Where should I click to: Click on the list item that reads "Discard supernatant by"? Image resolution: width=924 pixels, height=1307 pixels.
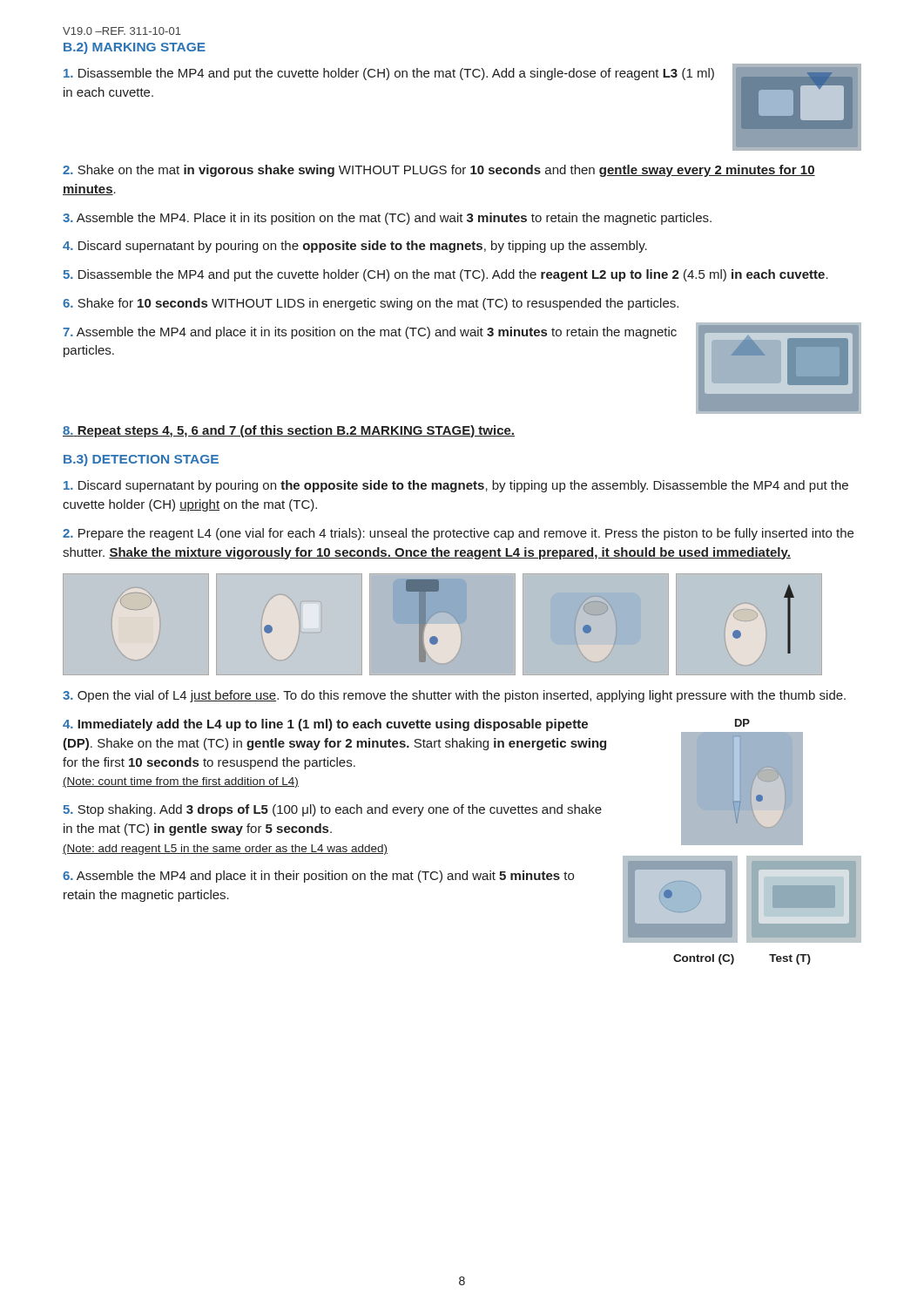pos(456,495)
